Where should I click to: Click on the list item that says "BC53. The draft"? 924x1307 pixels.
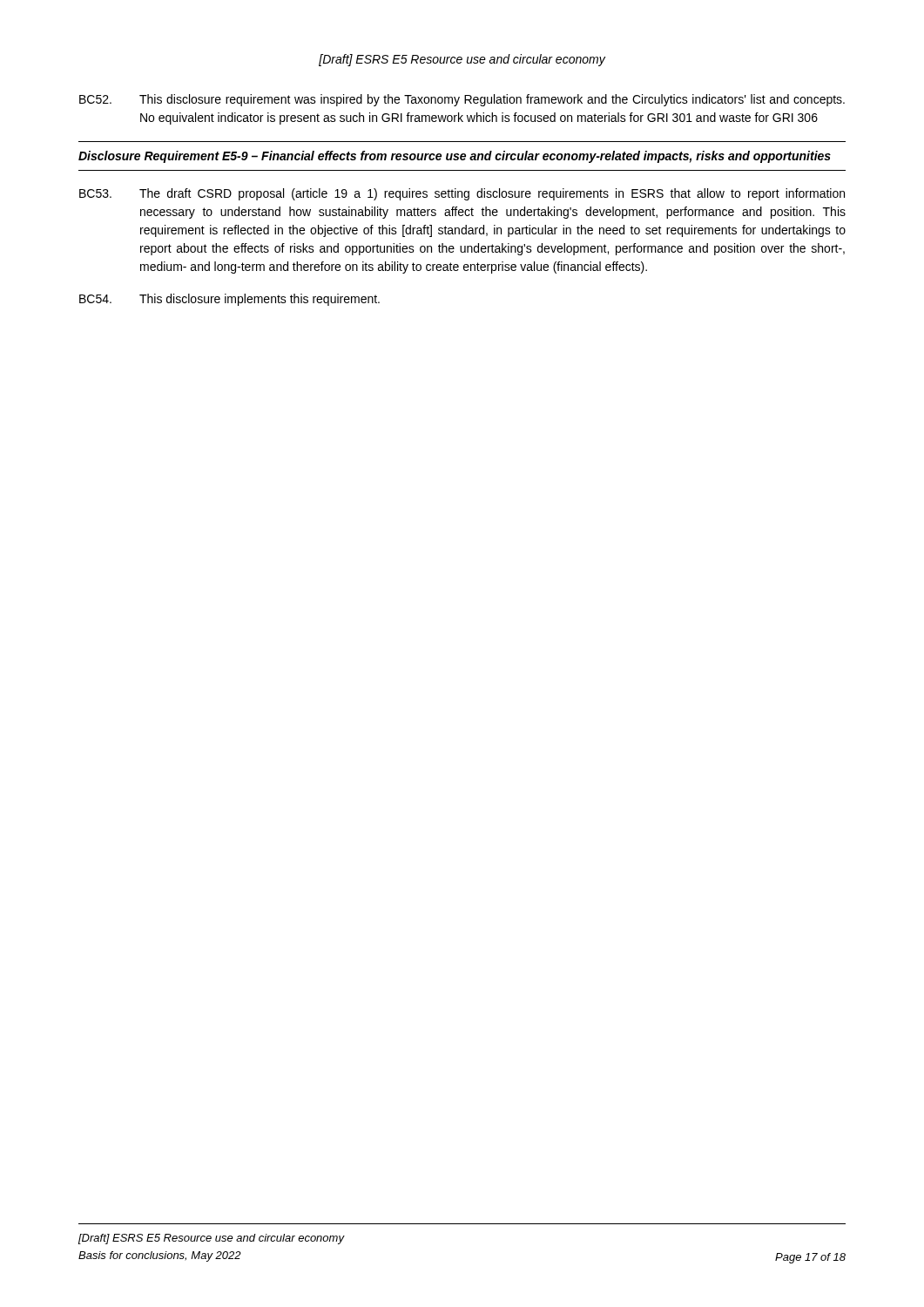pyautogui.click(x=462, y=230)
